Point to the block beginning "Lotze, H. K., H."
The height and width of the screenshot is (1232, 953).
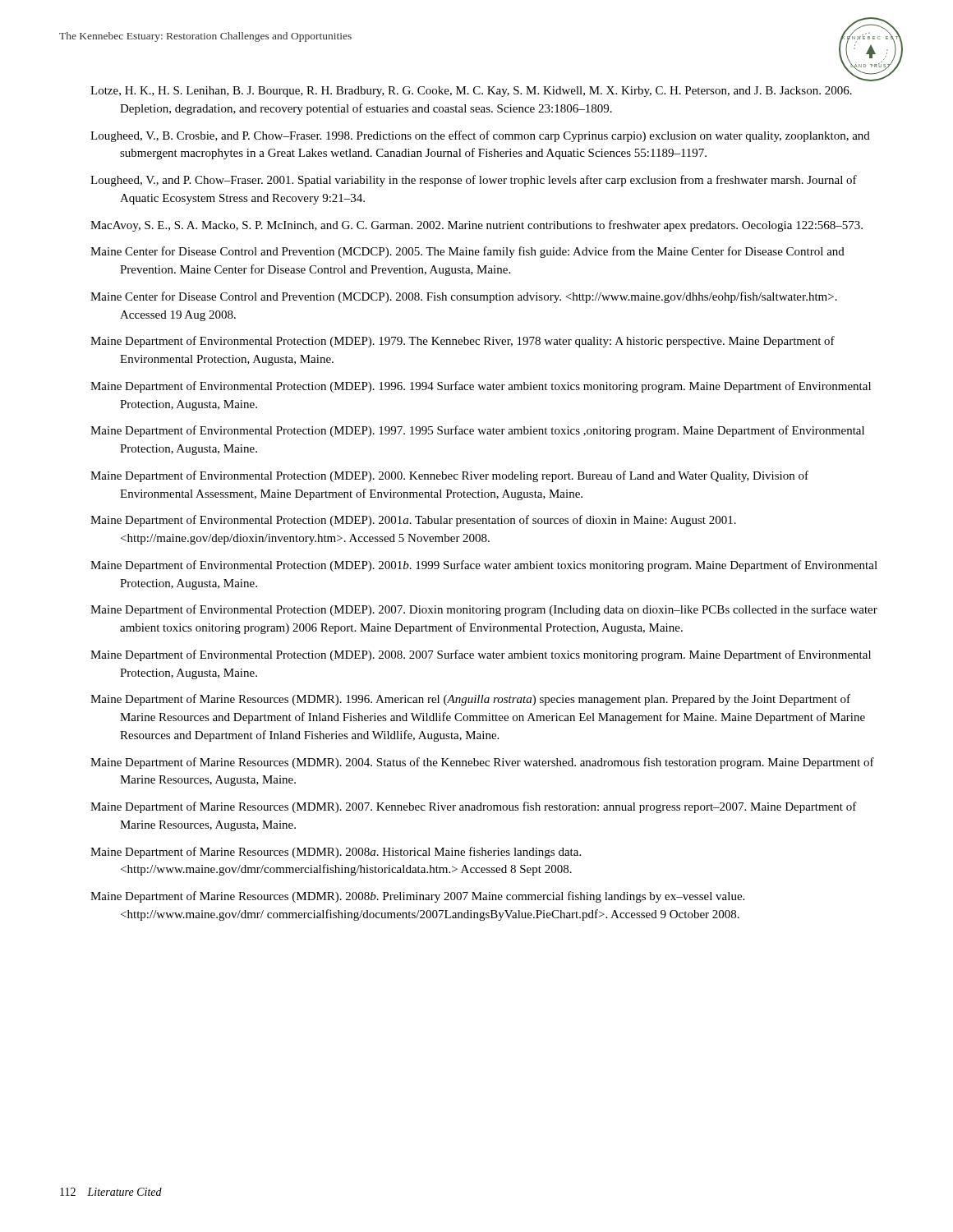[x=471, y=99]
